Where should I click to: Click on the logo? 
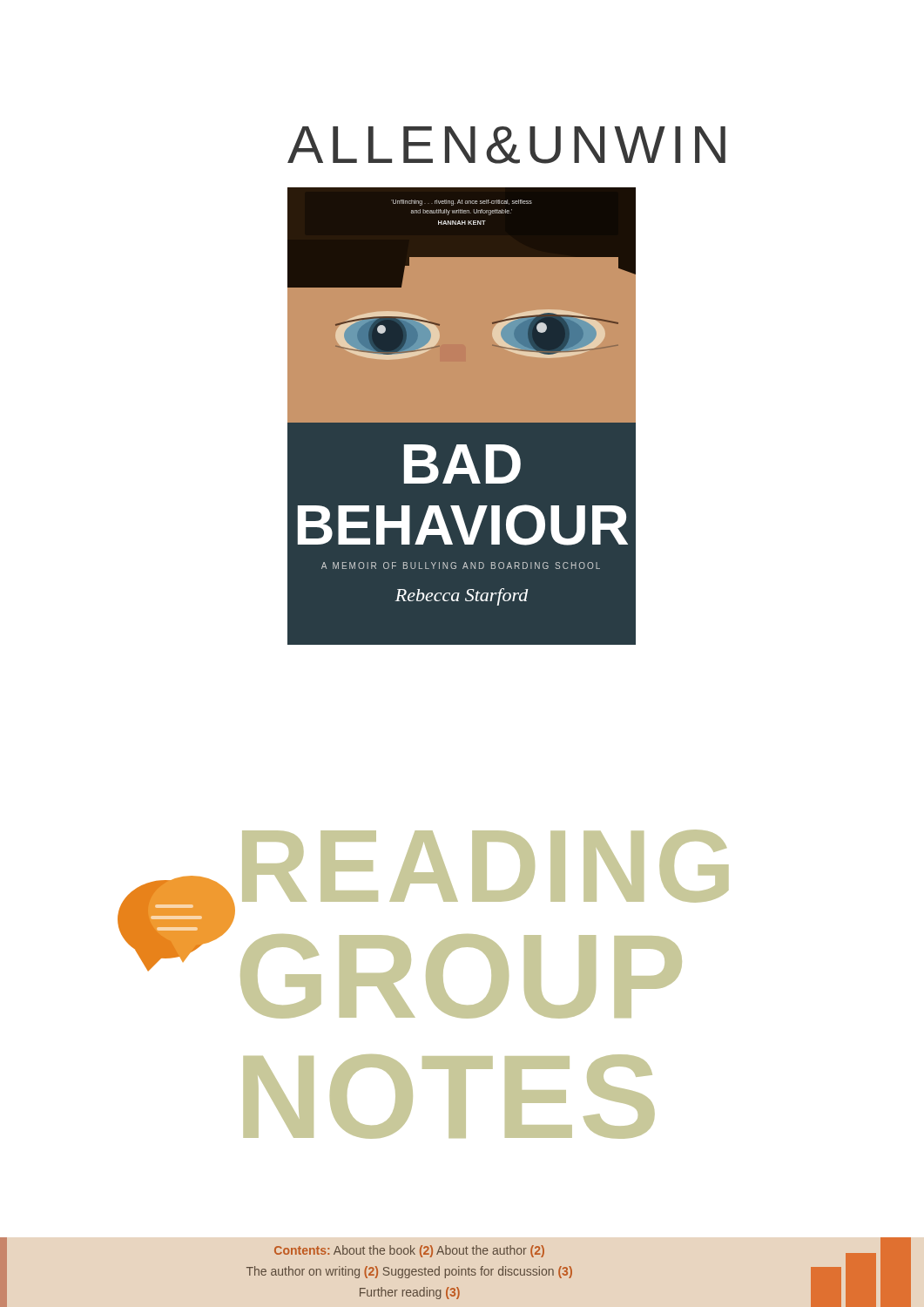pos(174,928)
